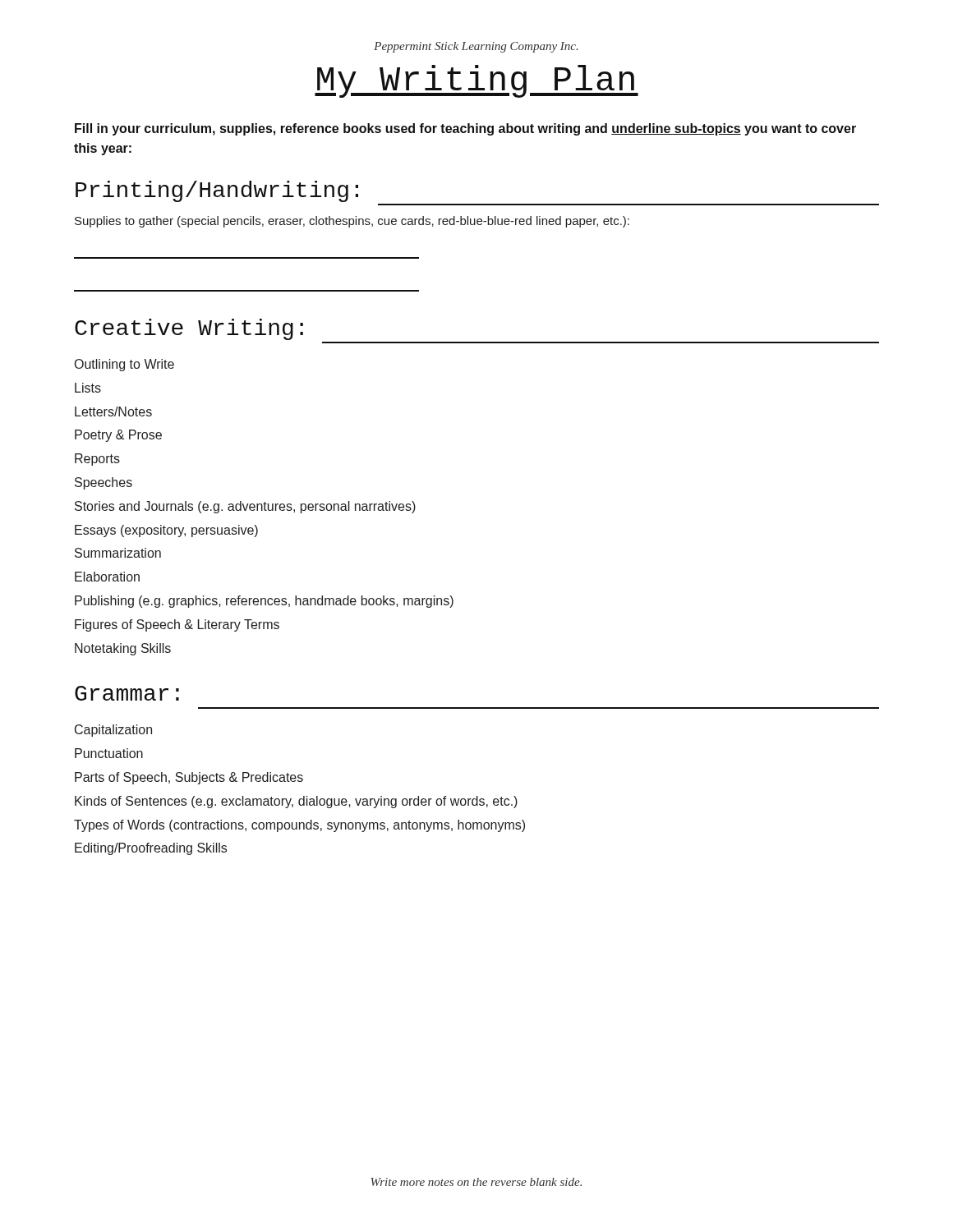Find the text block starting "Types of Words (contractions, compounds, synonyms,"
953x1232 pixels.
300,825
